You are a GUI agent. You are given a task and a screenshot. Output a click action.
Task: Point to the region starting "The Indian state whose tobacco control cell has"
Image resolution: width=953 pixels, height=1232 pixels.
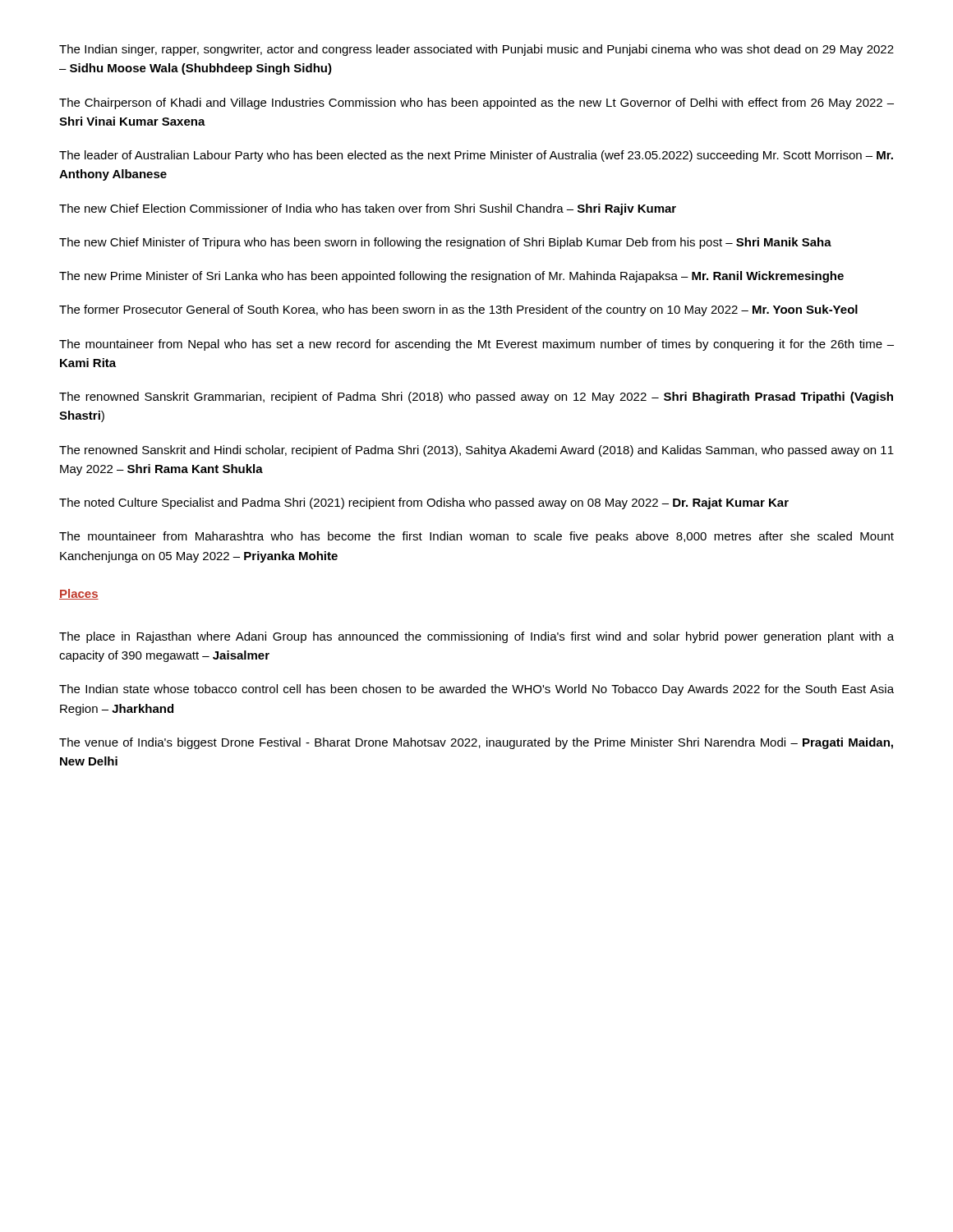476,698
